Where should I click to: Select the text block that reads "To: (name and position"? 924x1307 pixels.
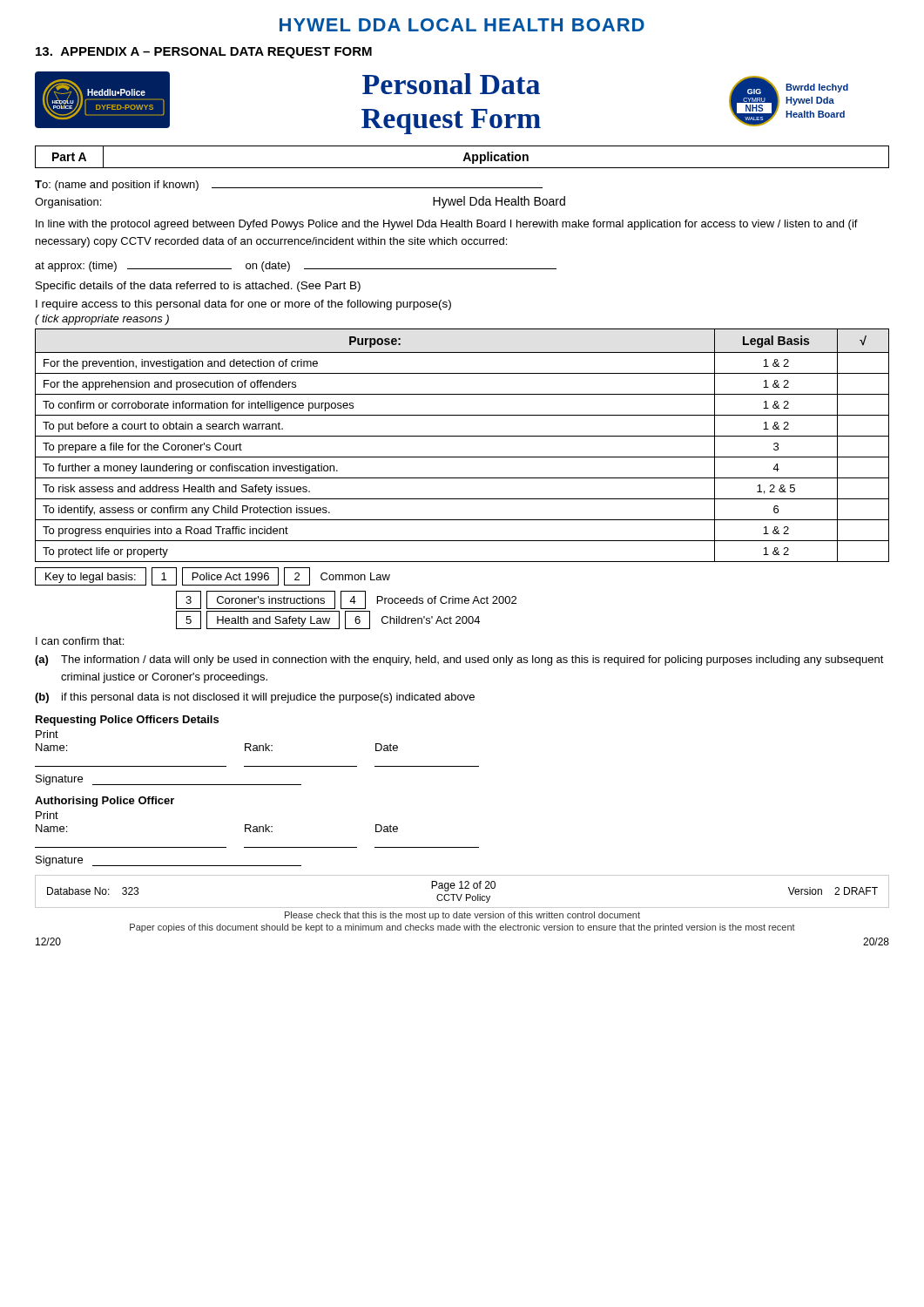pos(289,183)
